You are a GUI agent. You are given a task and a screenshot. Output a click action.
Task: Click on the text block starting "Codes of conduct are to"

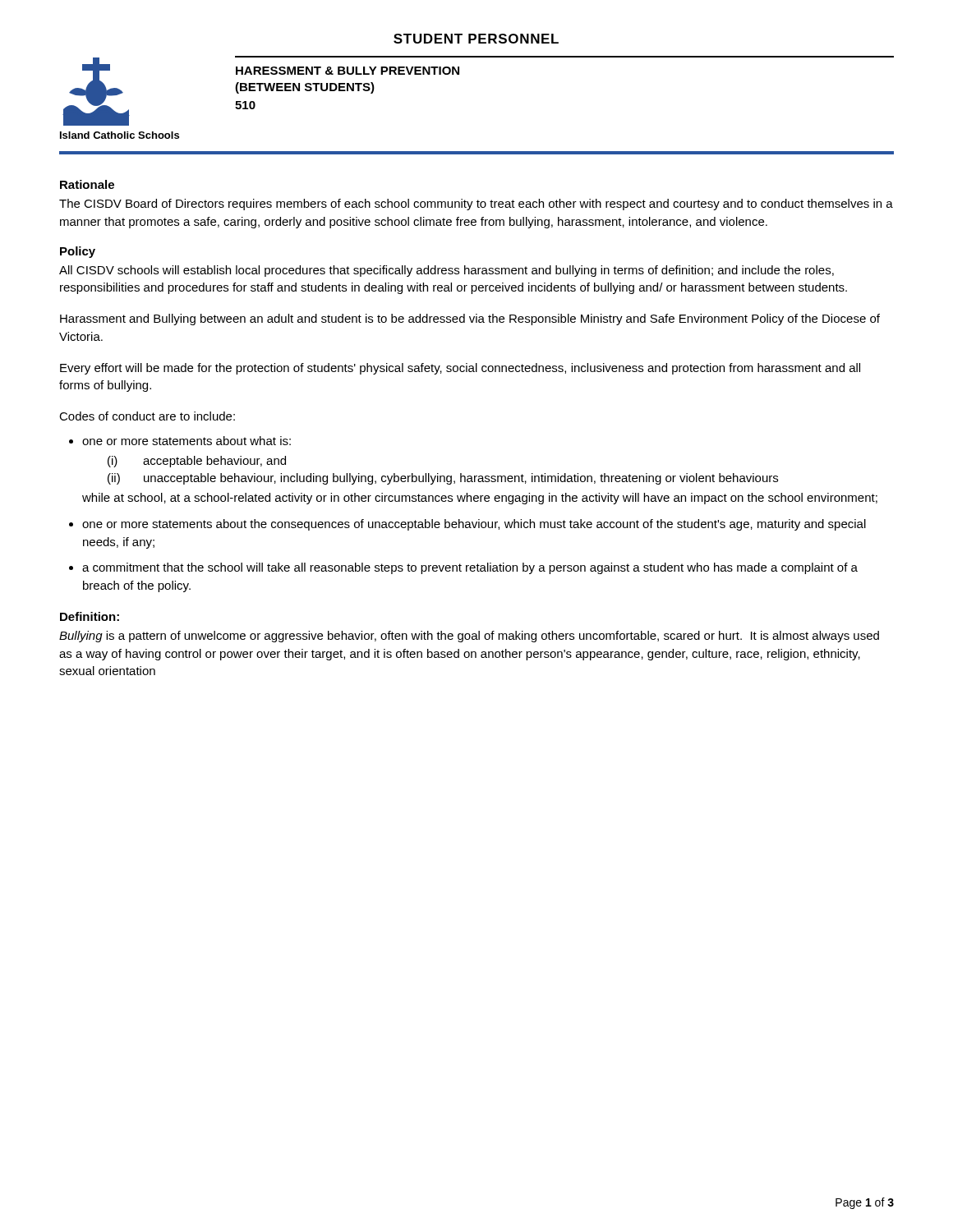[x=148, y=416]
